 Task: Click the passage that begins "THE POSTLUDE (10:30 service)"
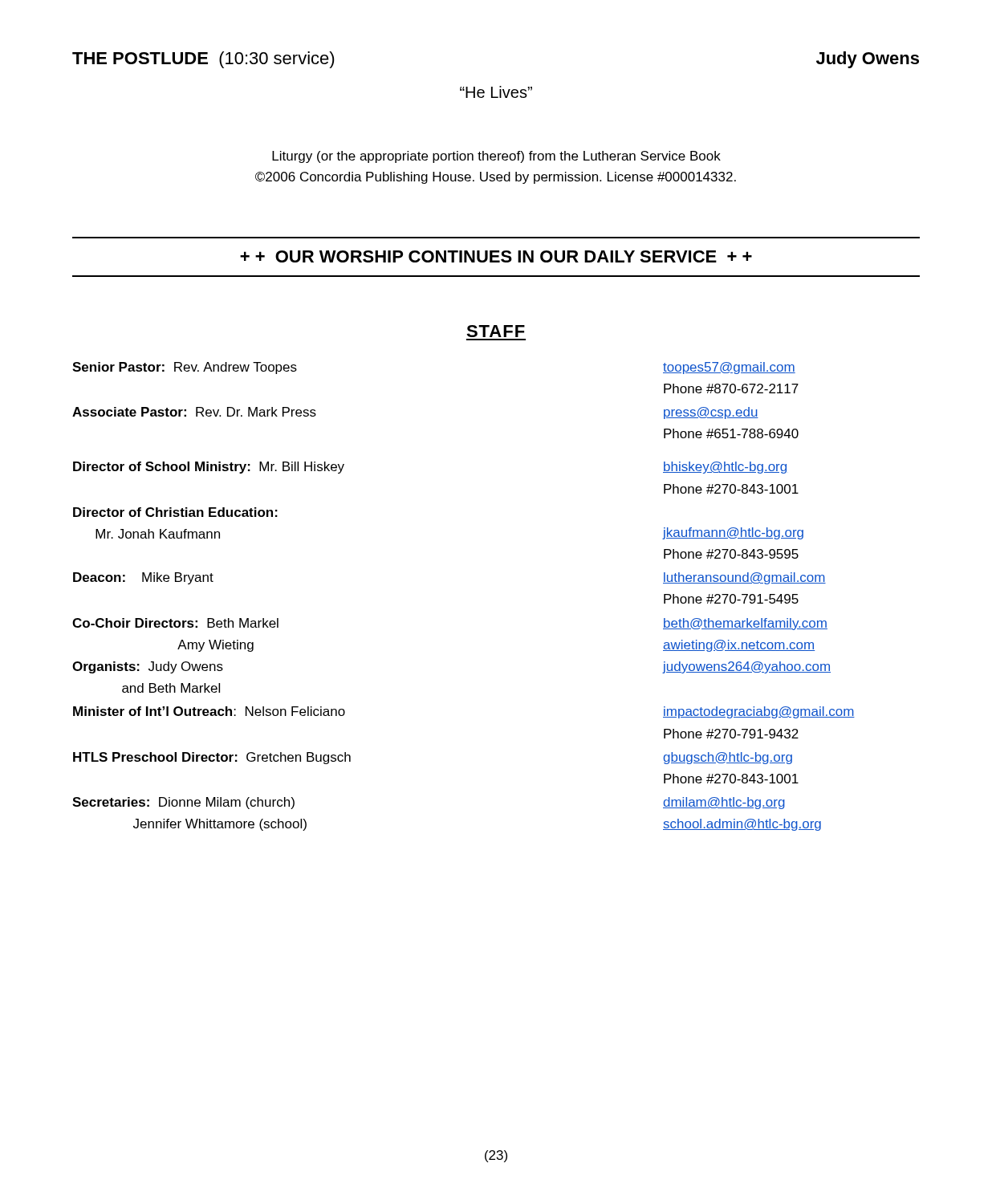[x=203, y=59]
